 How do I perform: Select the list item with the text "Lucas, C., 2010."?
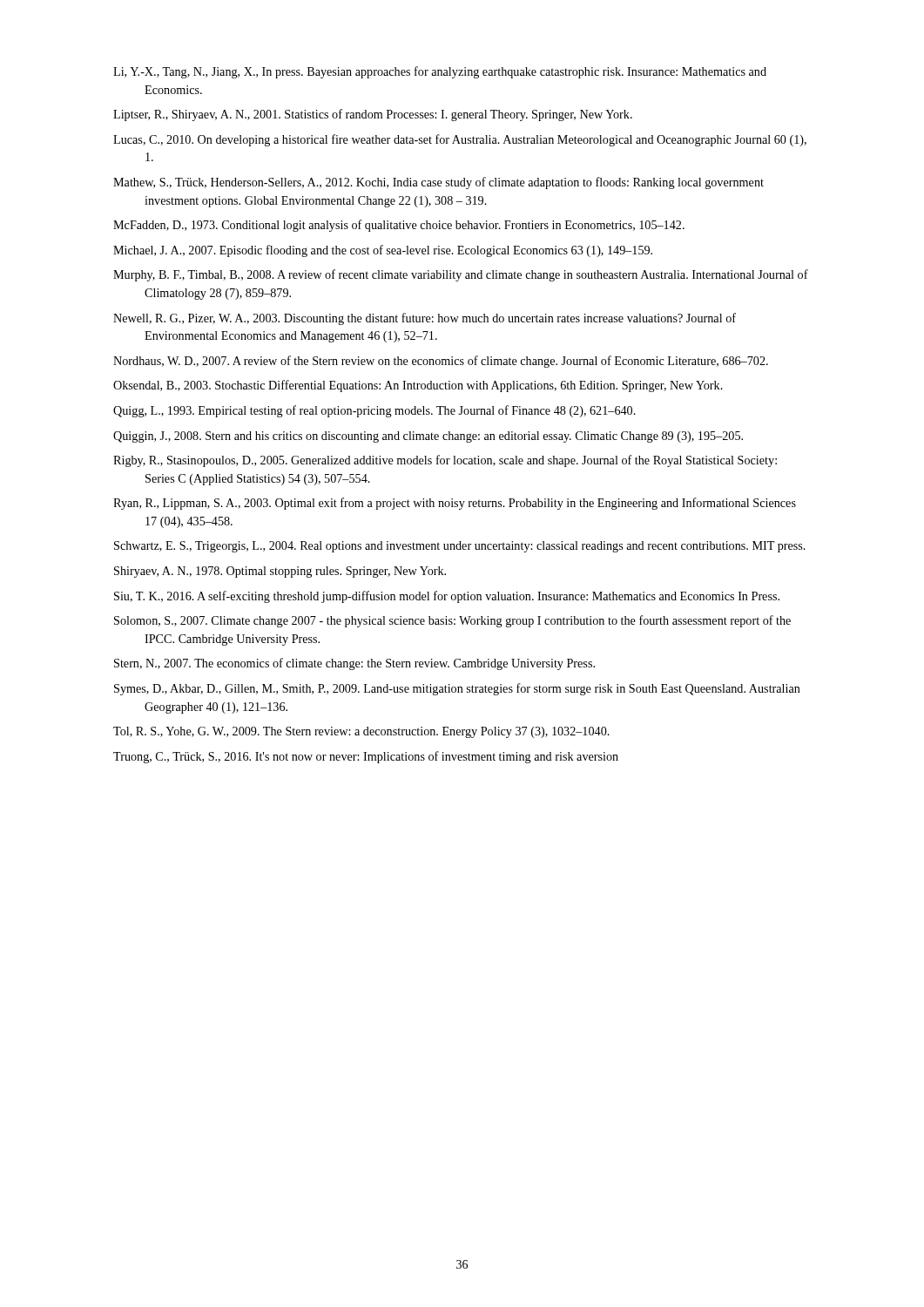[460, 148]
